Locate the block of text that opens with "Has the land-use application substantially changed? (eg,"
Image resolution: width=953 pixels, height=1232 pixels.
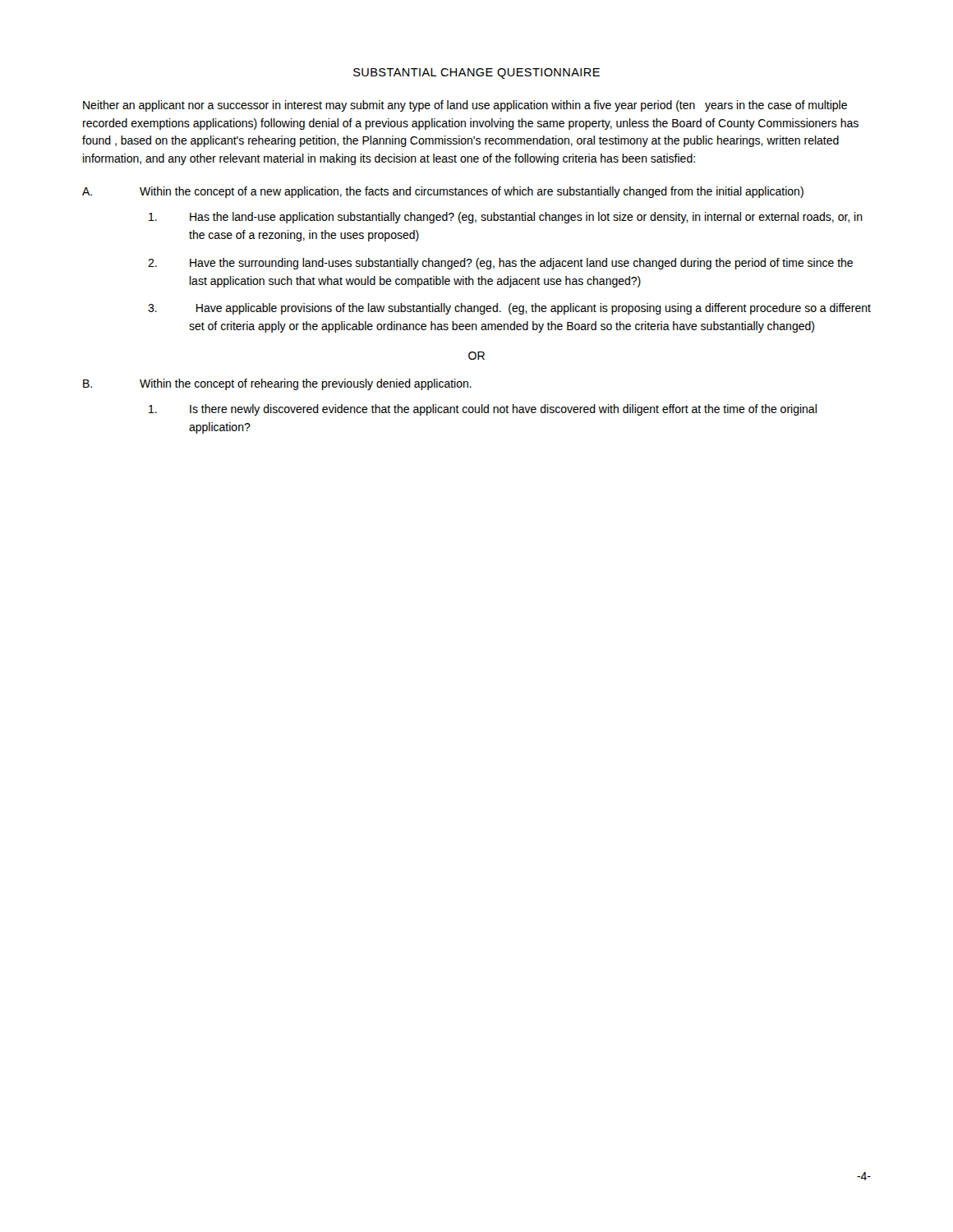(x=509, y=227)
